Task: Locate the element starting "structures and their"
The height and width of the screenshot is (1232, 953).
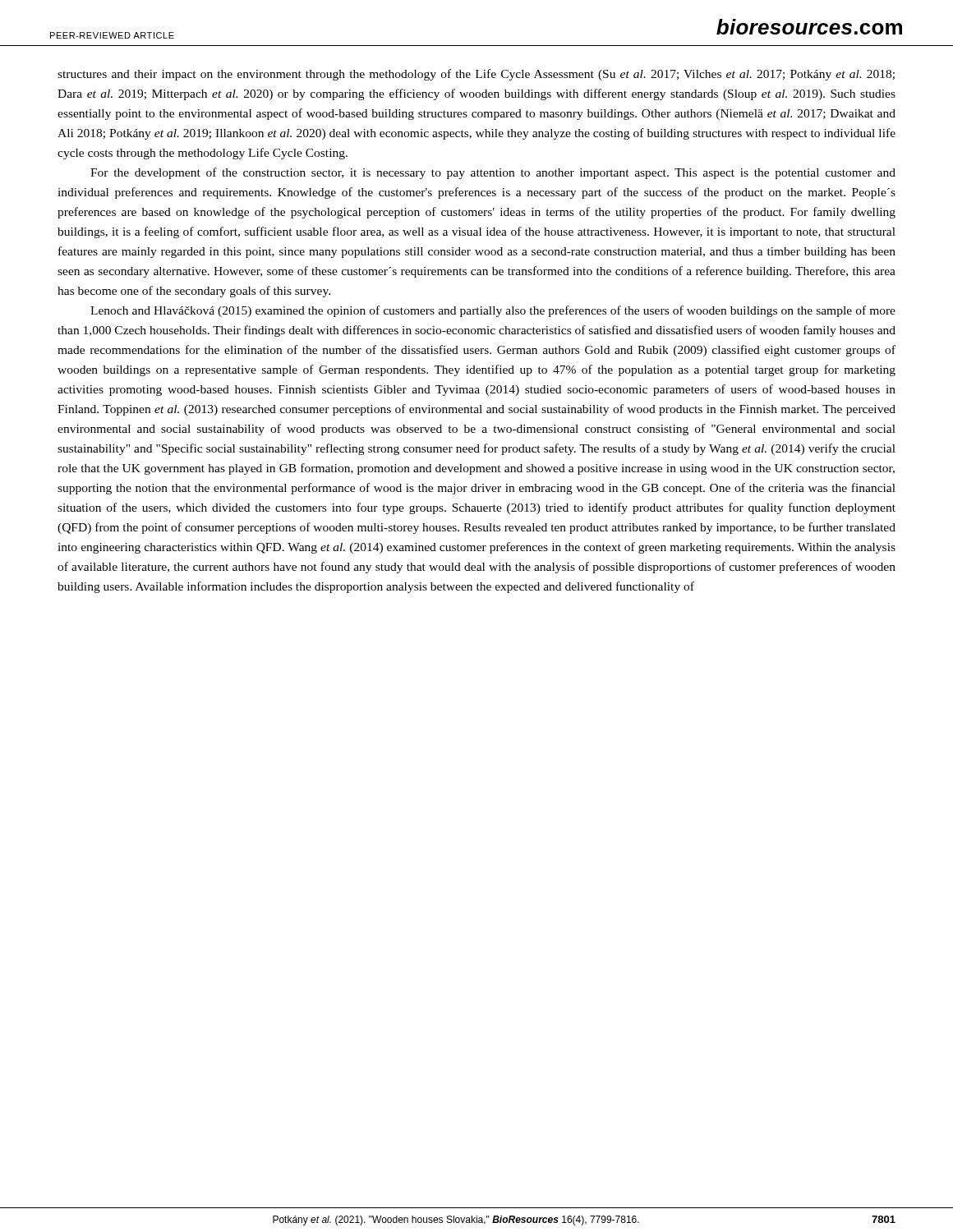Action: point(476,113)
